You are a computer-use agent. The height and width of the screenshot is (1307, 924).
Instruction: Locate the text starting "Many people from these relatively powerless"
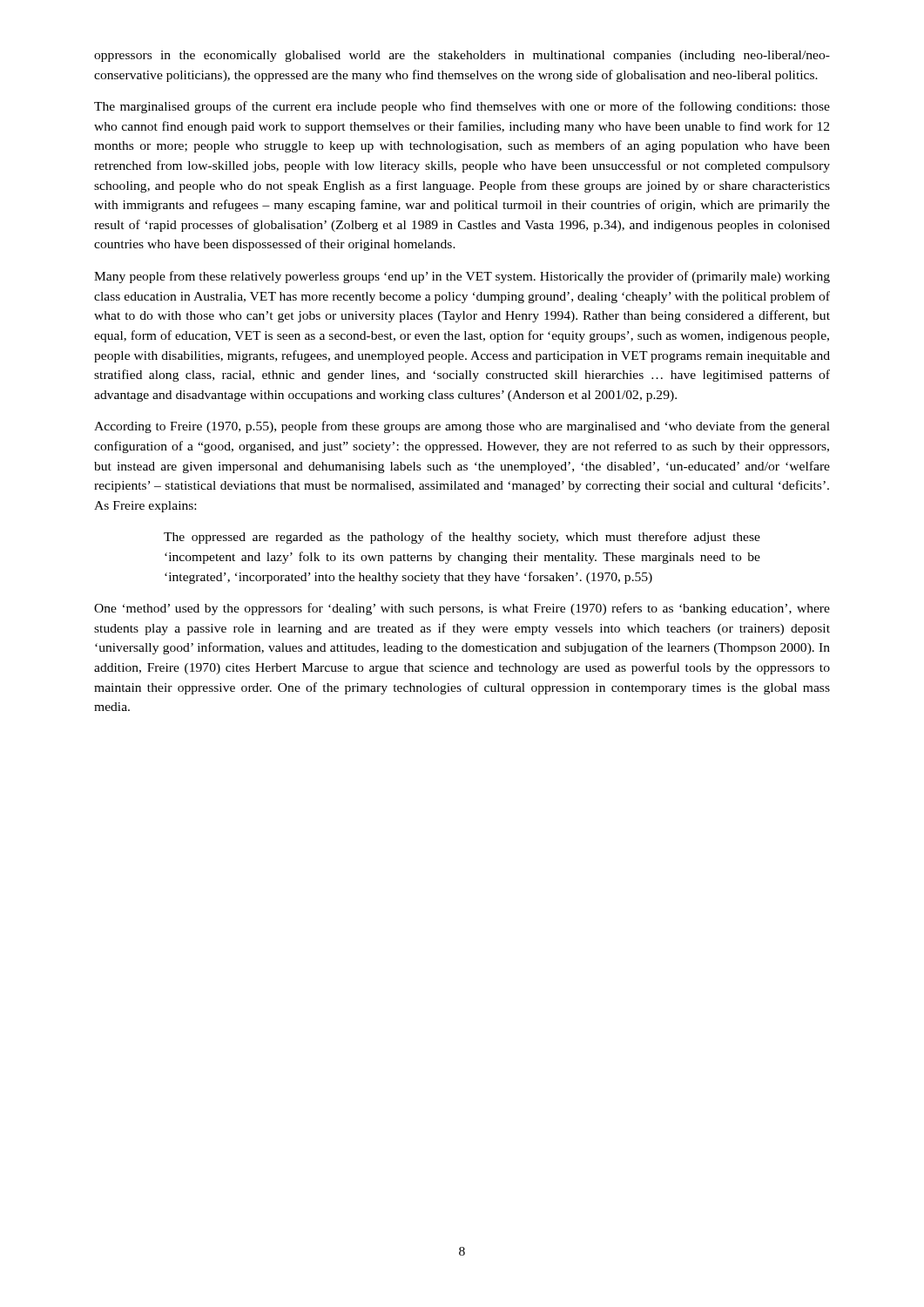pos(462,336)
